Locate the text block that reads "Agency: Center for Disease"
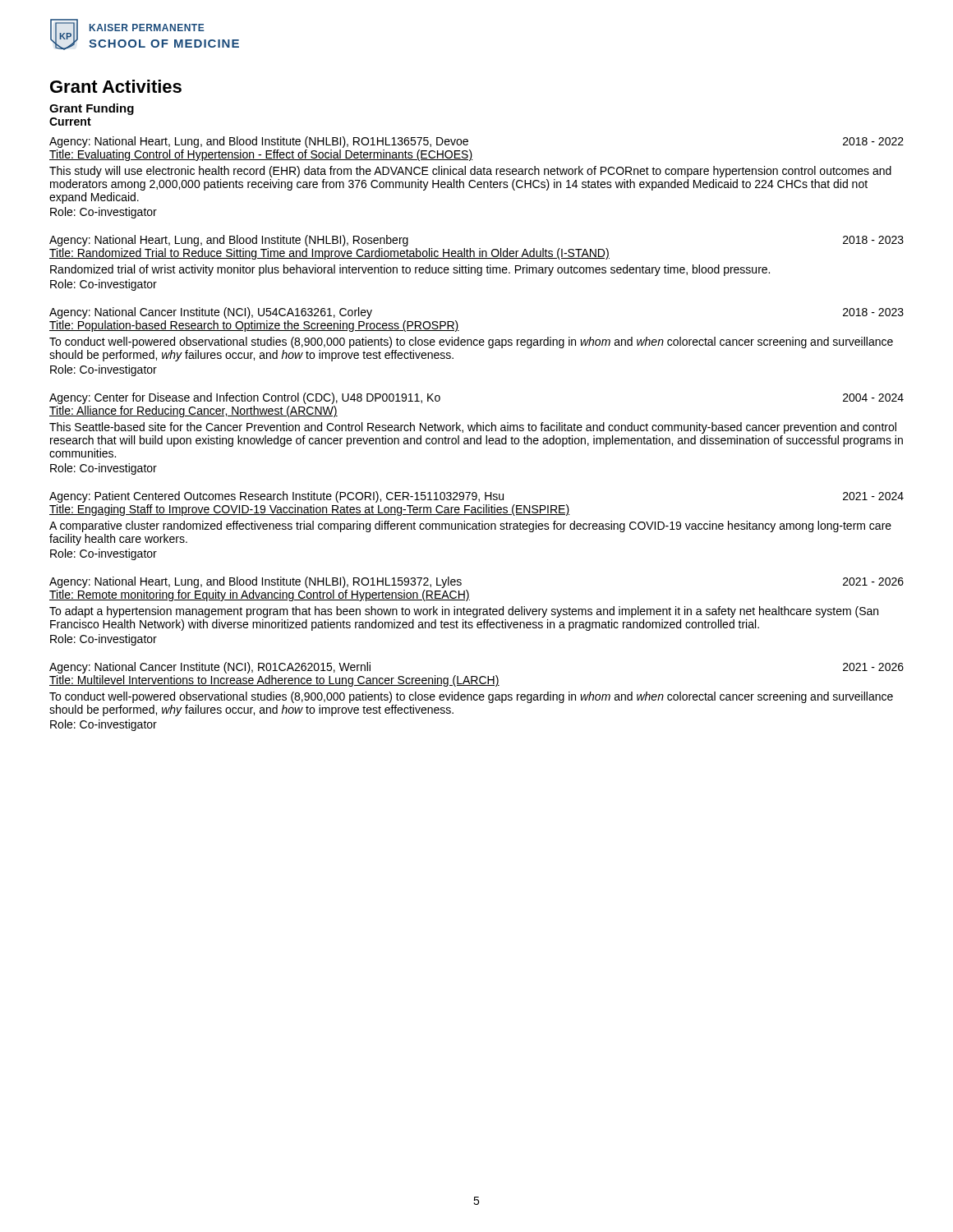This screenshot has width=953, height=1232. (476, 433)
